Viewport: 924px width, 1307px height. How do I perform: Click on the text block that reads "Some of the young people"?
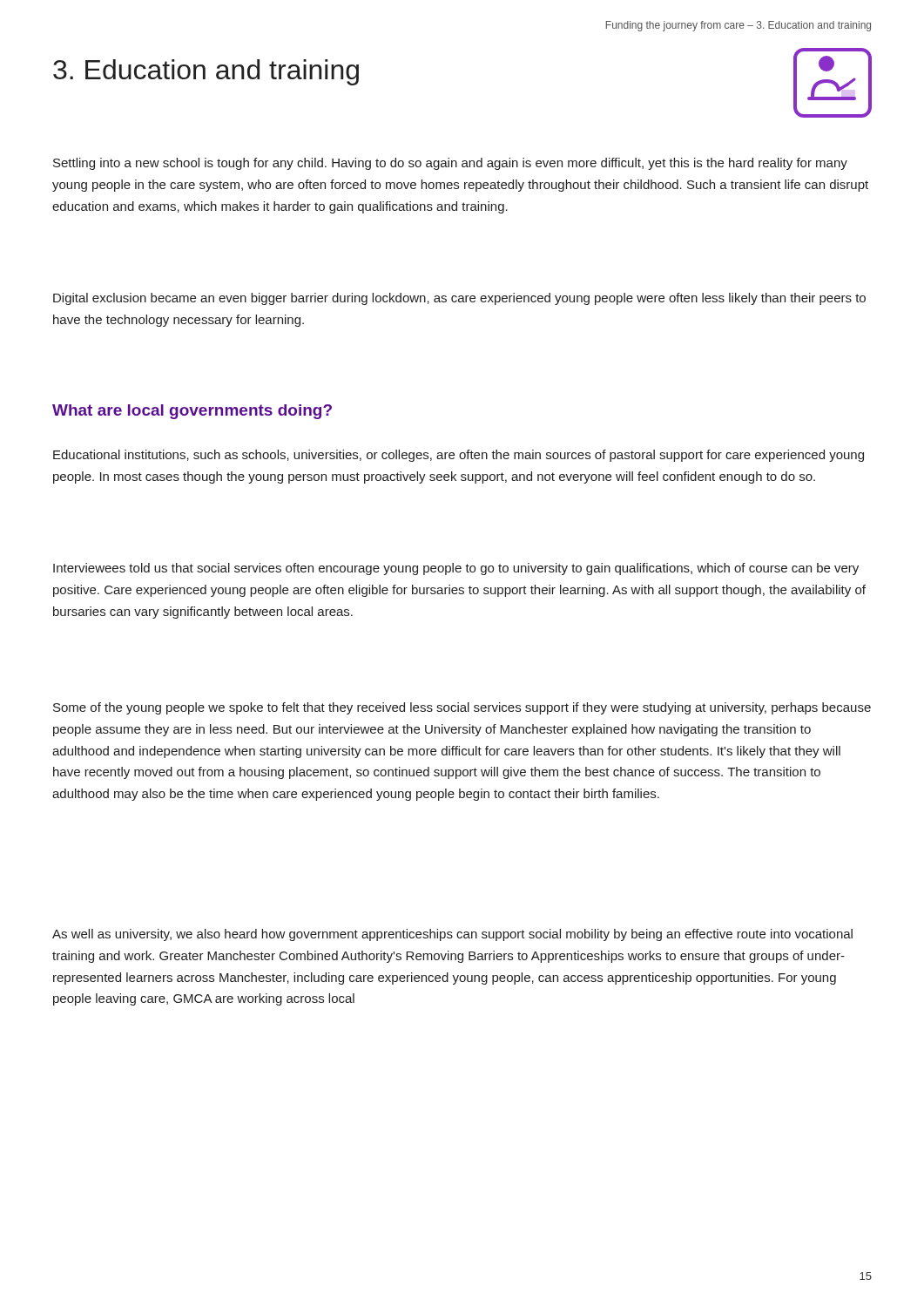point(462,750)
